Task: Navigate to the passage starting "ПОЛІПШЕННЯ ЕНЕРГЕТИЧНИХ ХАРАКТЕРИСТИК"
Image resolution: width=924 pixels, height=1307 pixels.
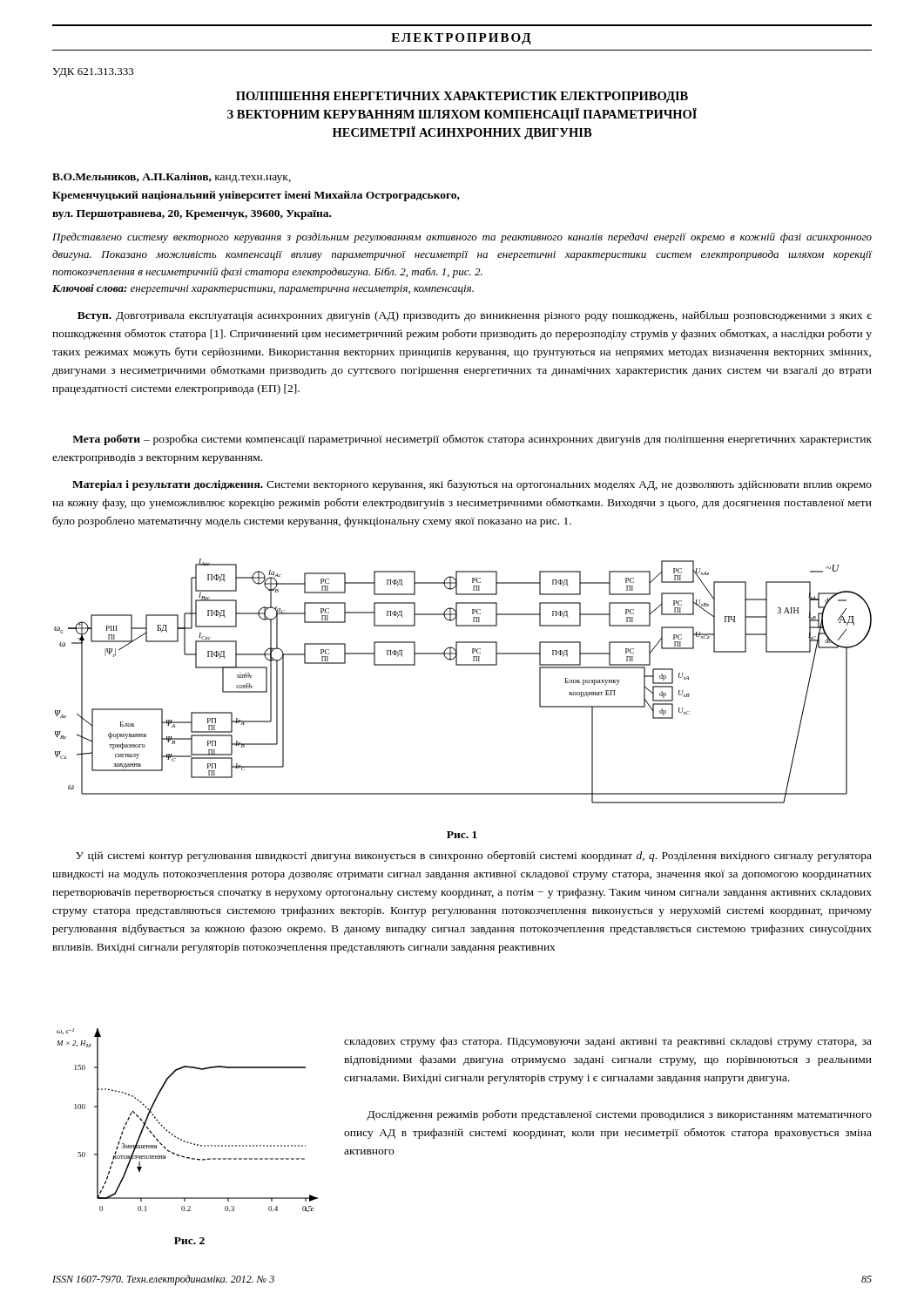Action: [x=462, y=114]
